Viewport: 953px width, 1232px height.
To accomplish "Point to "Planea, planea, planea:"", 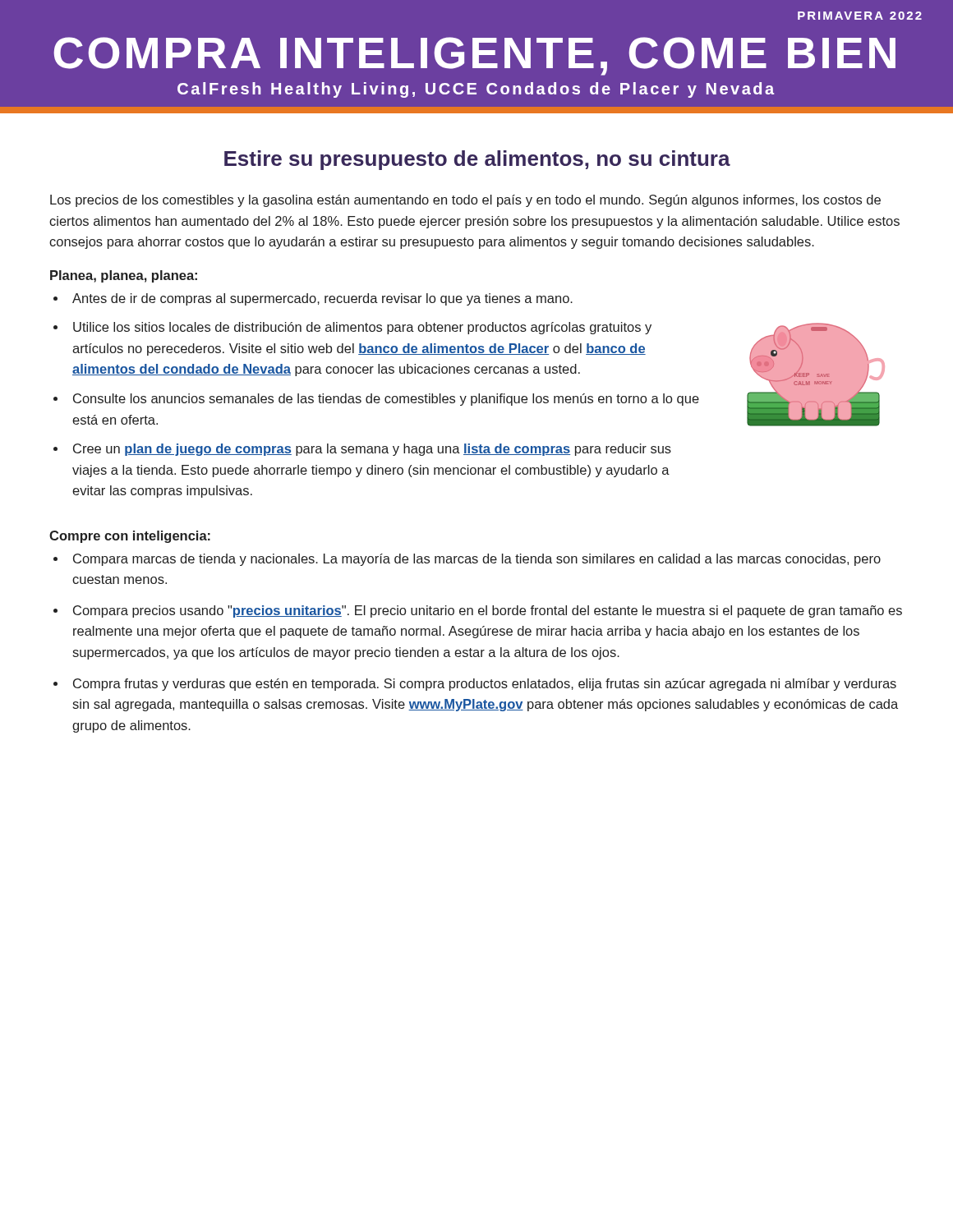I will 124,275.
